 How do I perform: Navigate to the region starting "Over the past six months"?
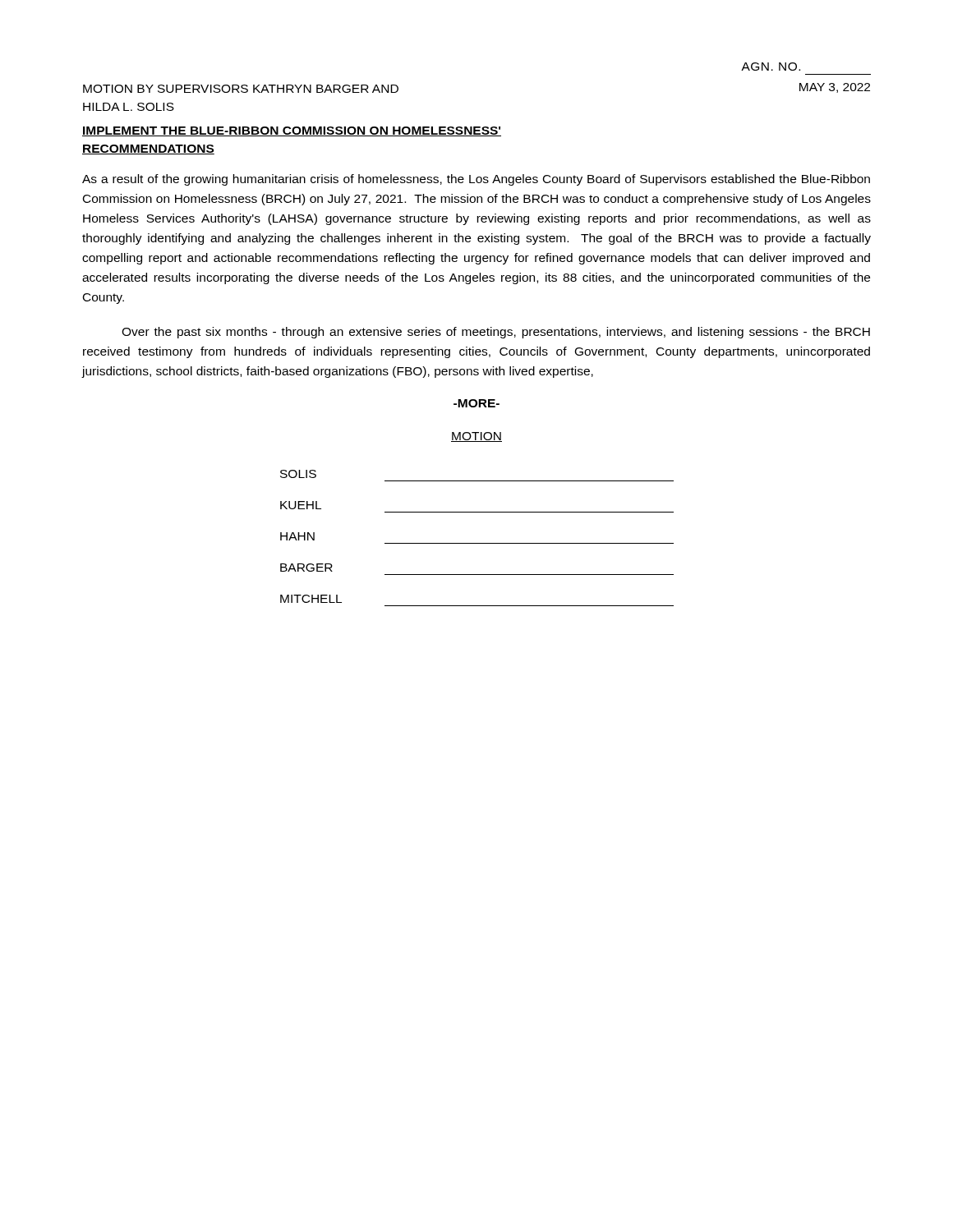[x=476, y=351]
